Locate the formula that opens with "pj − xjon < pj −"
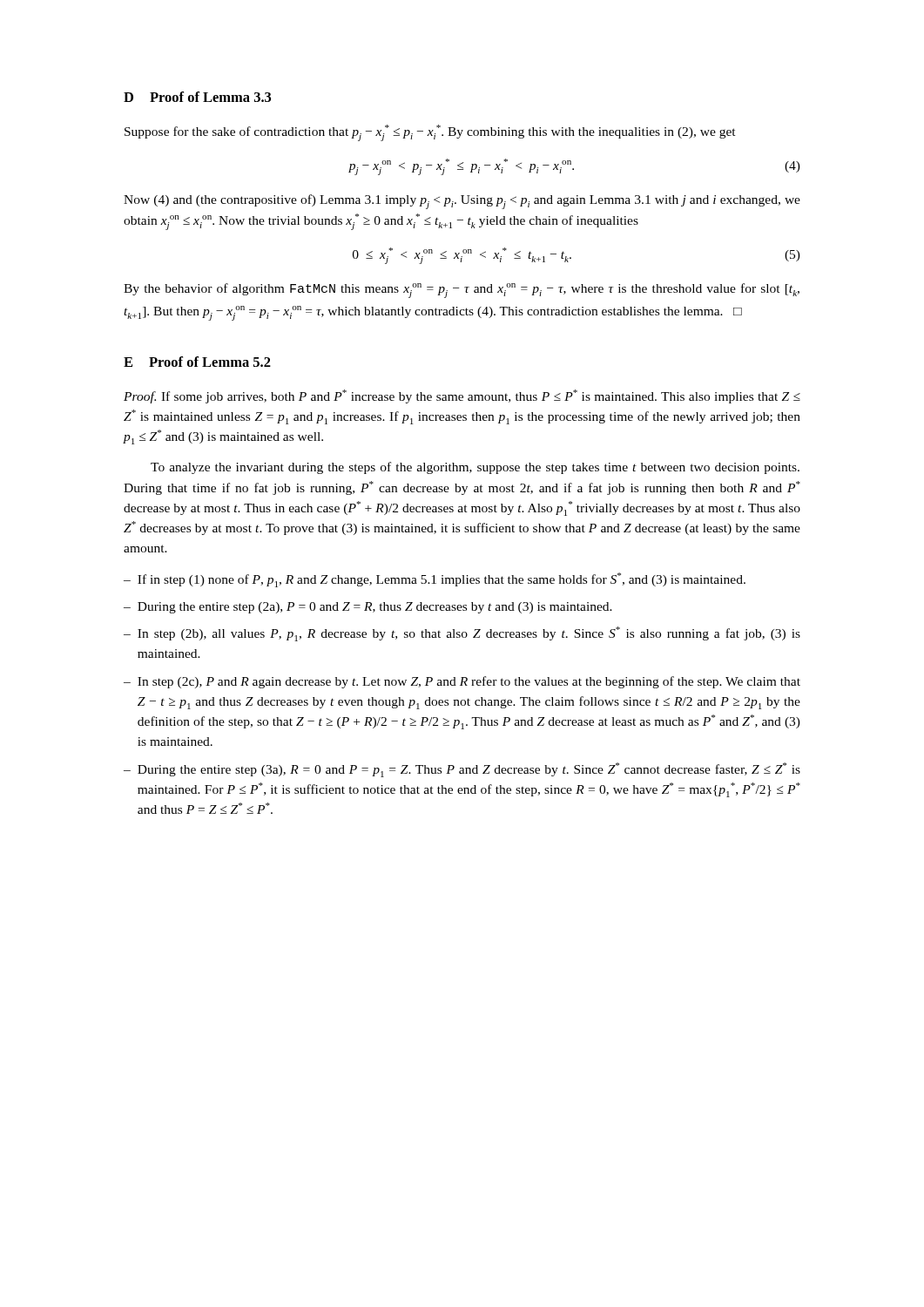924x1307 pixels. (575, 165)
